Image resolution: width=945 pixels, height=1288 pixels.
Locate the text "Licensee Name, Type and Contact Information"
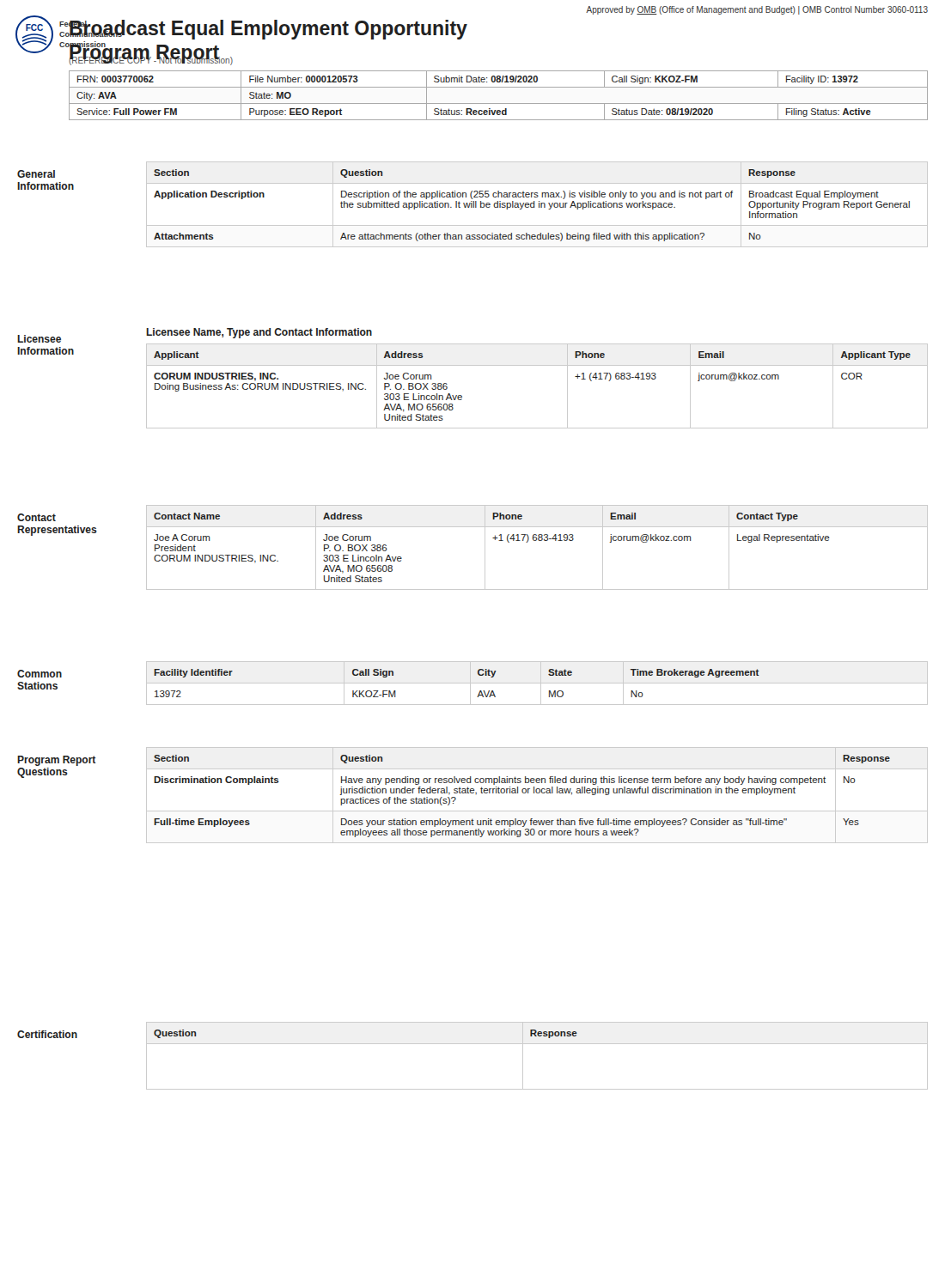coord(259,332)
